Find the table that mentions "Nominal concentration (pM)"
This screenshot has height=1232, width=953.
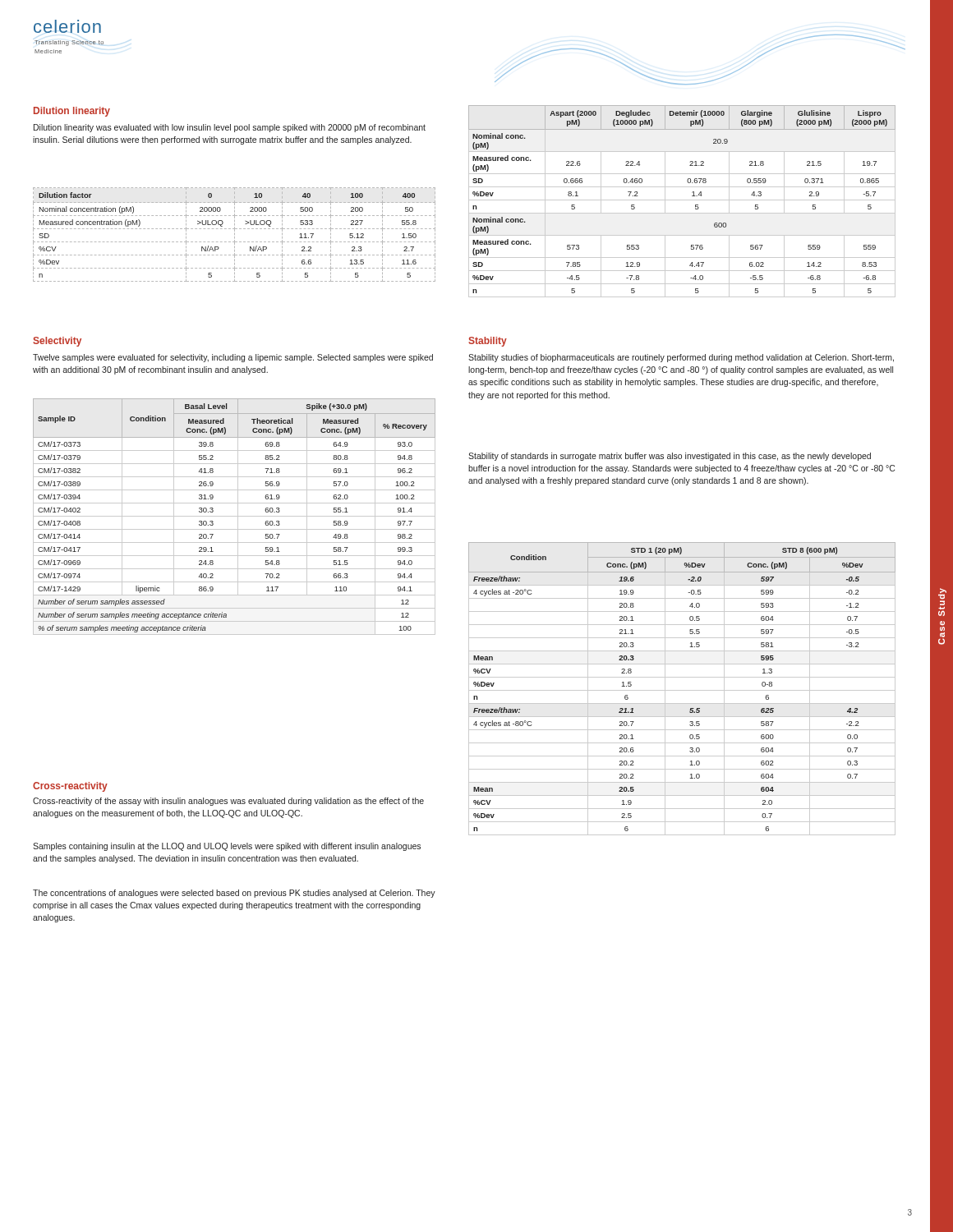[234, 239]
